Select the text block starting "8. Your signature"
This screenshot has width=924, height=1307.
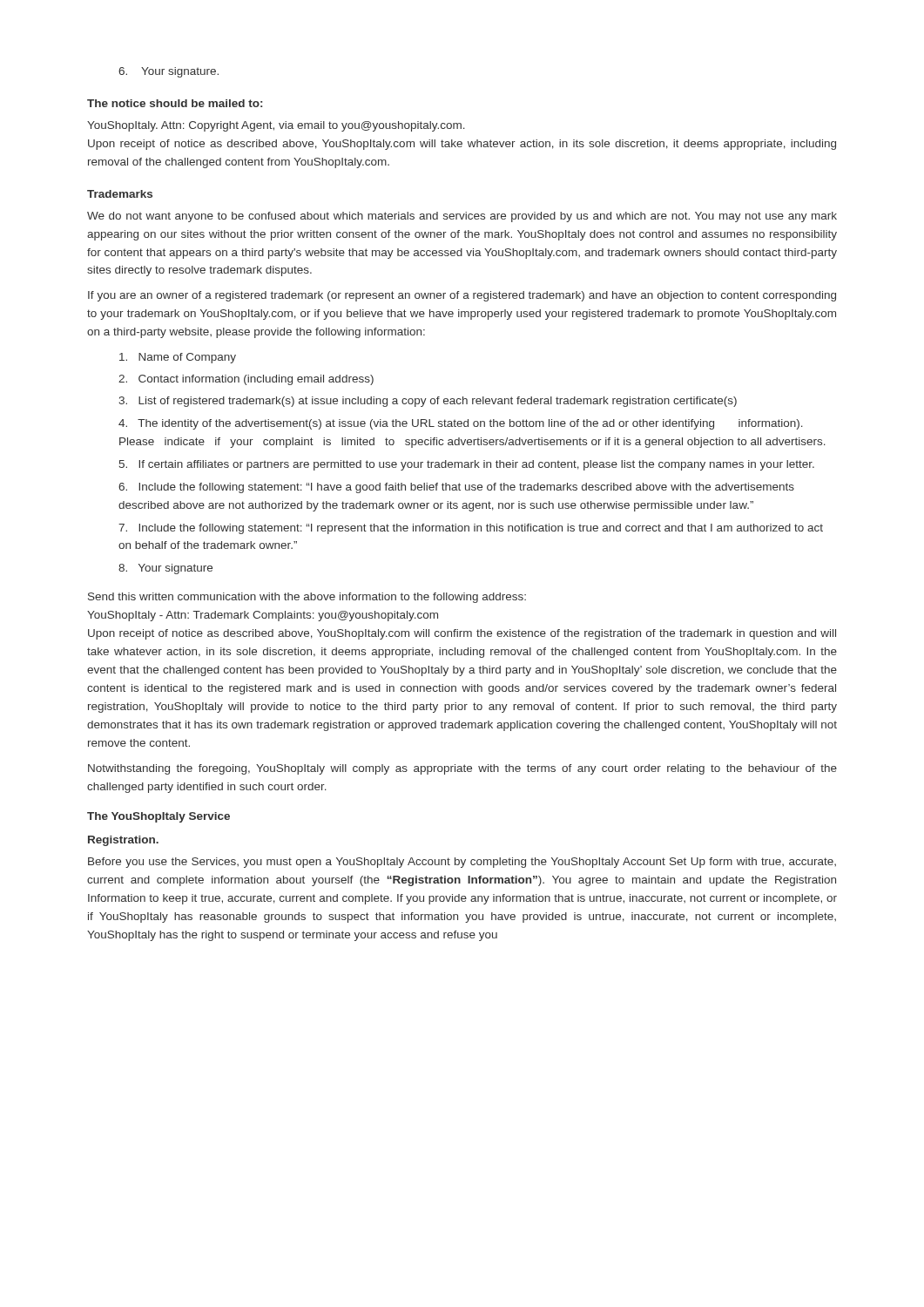pyautogui.click(x=166, y=568)
